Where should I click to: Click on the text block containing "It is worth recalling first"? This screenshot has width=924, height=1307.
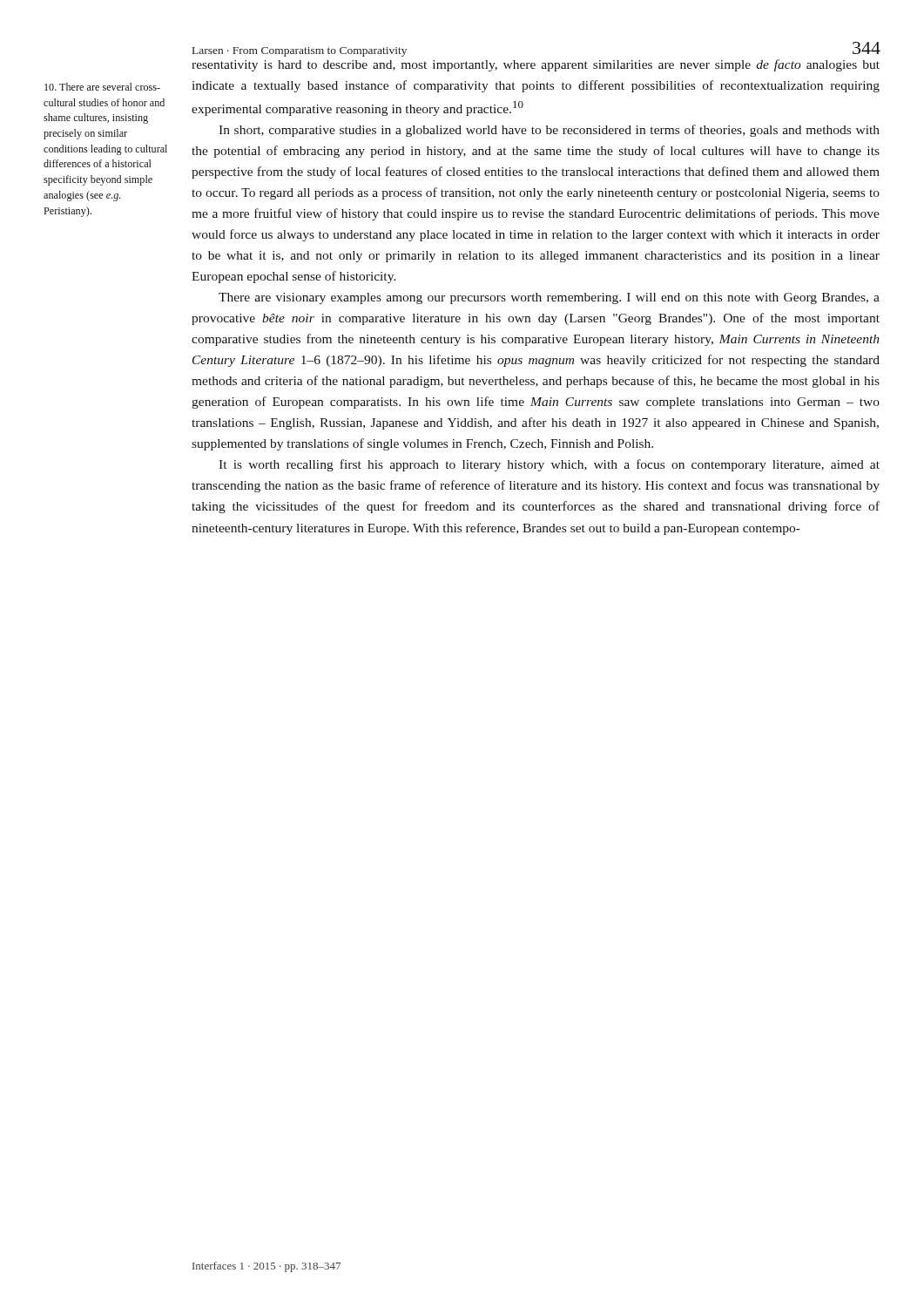tap(536, 496)
